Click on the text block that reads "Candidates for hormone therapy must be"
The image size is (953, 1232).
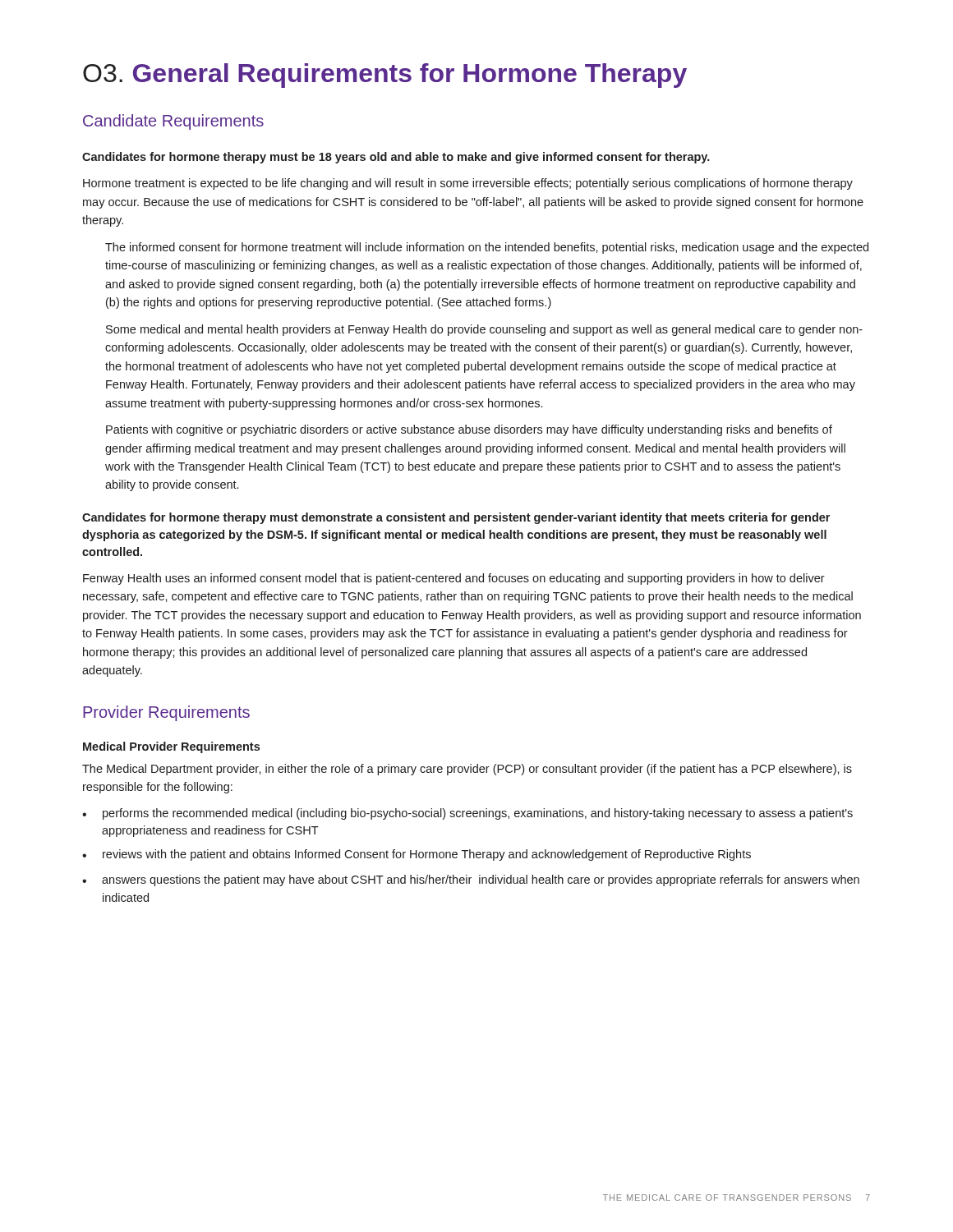396,157
